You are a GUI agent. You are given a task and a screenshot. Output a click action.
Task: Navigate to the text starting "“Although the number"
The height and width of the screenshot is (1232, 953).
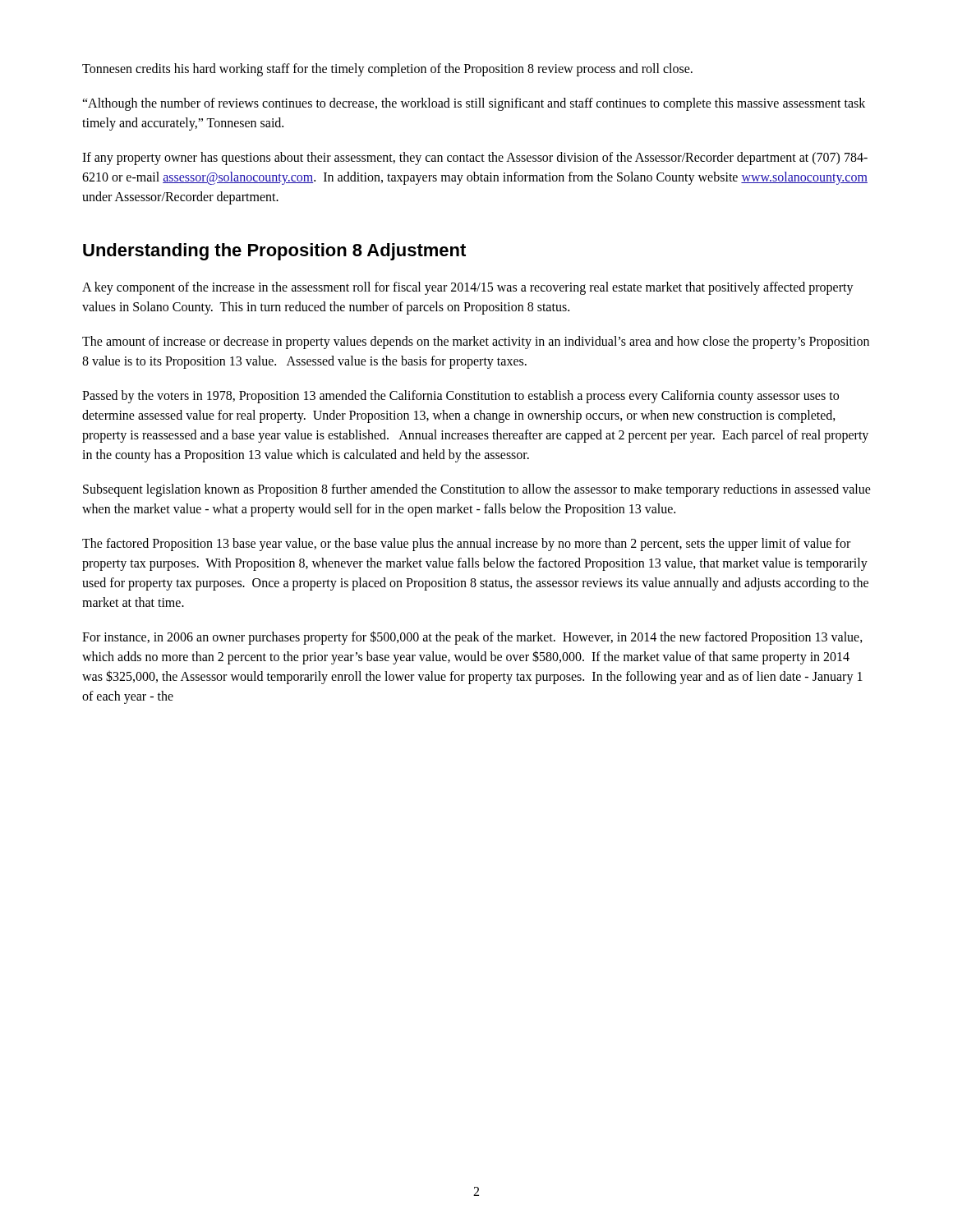(474, 113)
